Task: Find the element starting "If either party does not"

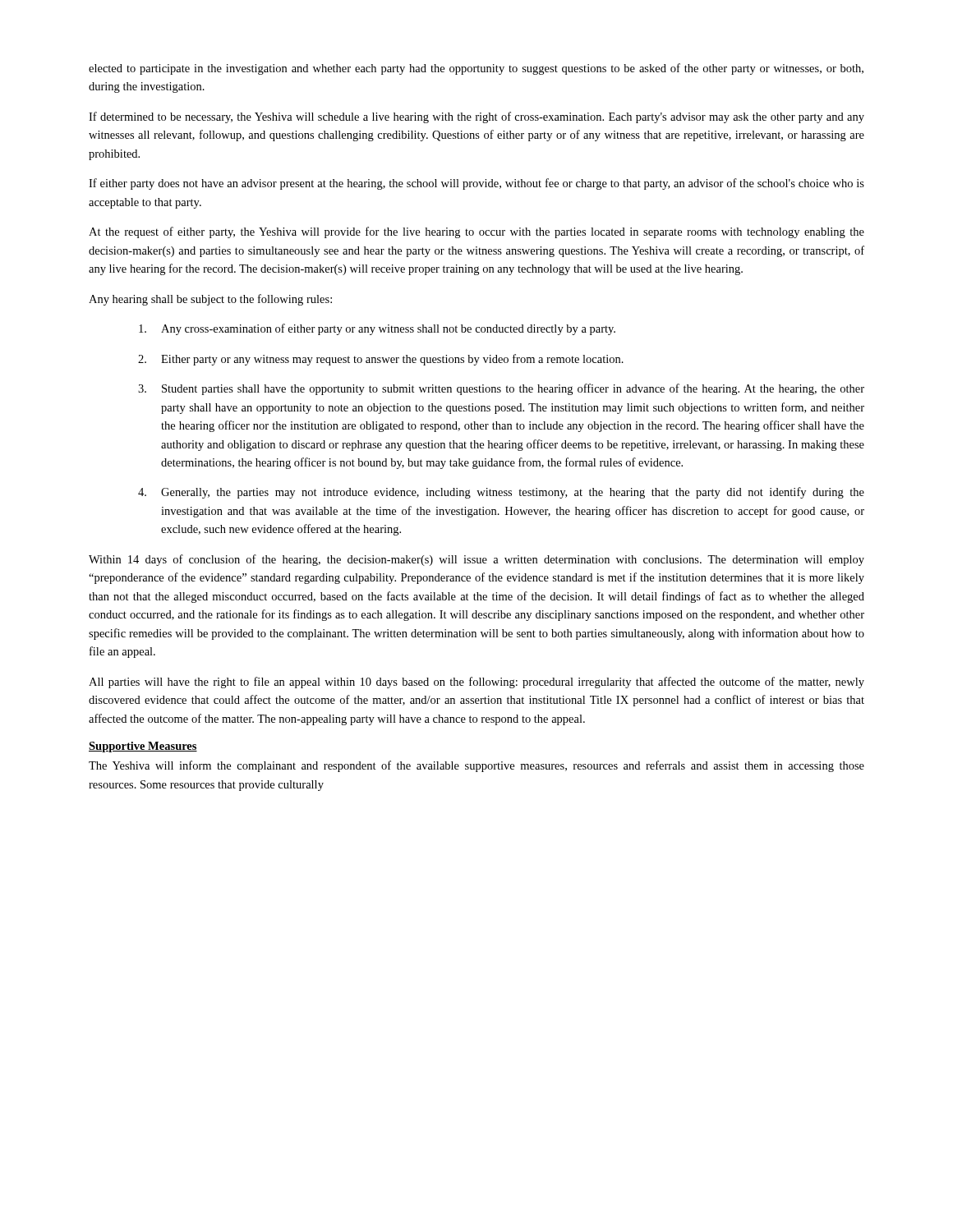Action: tap(476, 193)
